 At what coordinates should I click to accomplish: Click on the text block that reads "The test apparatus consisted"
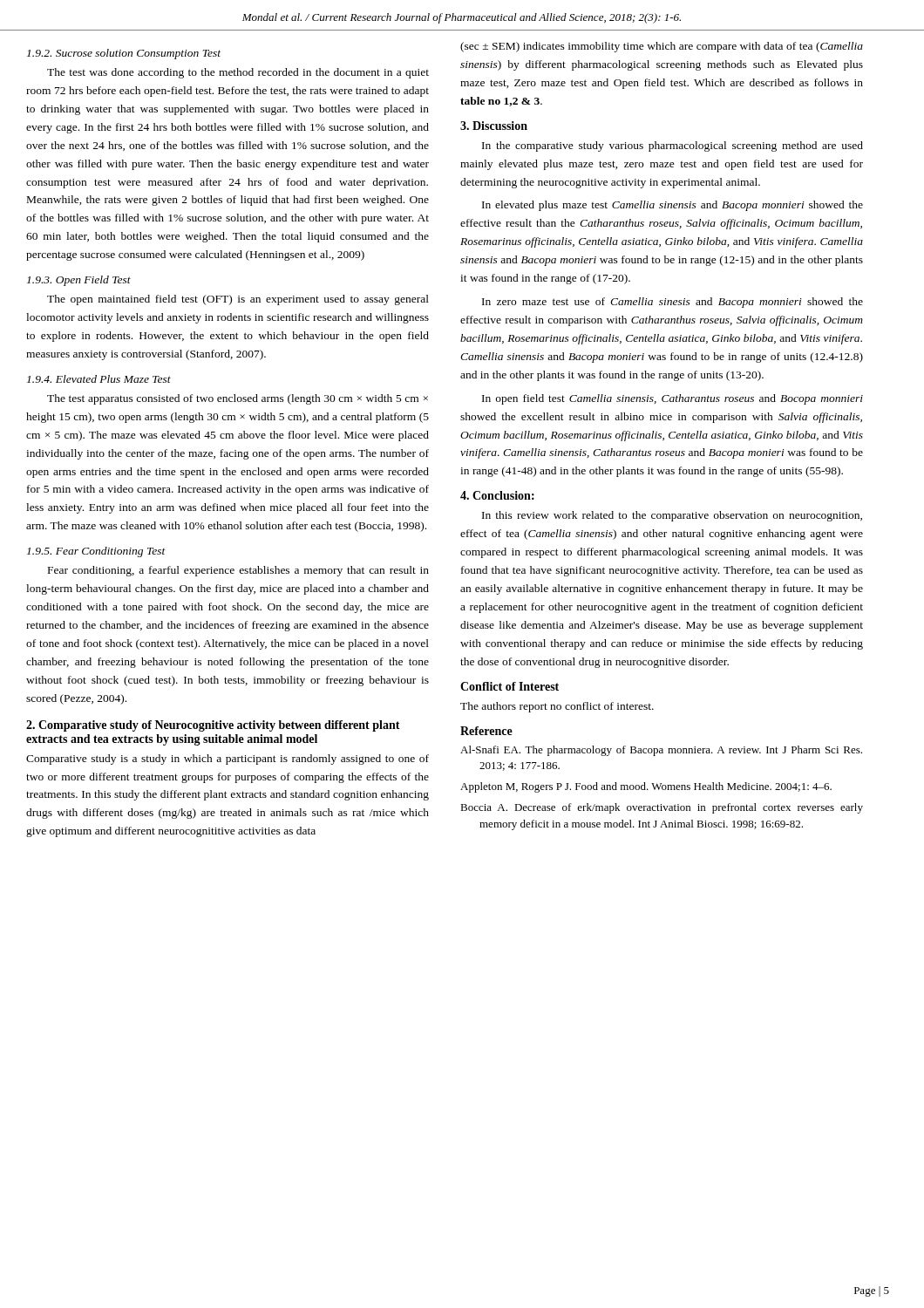pos(228,462)
